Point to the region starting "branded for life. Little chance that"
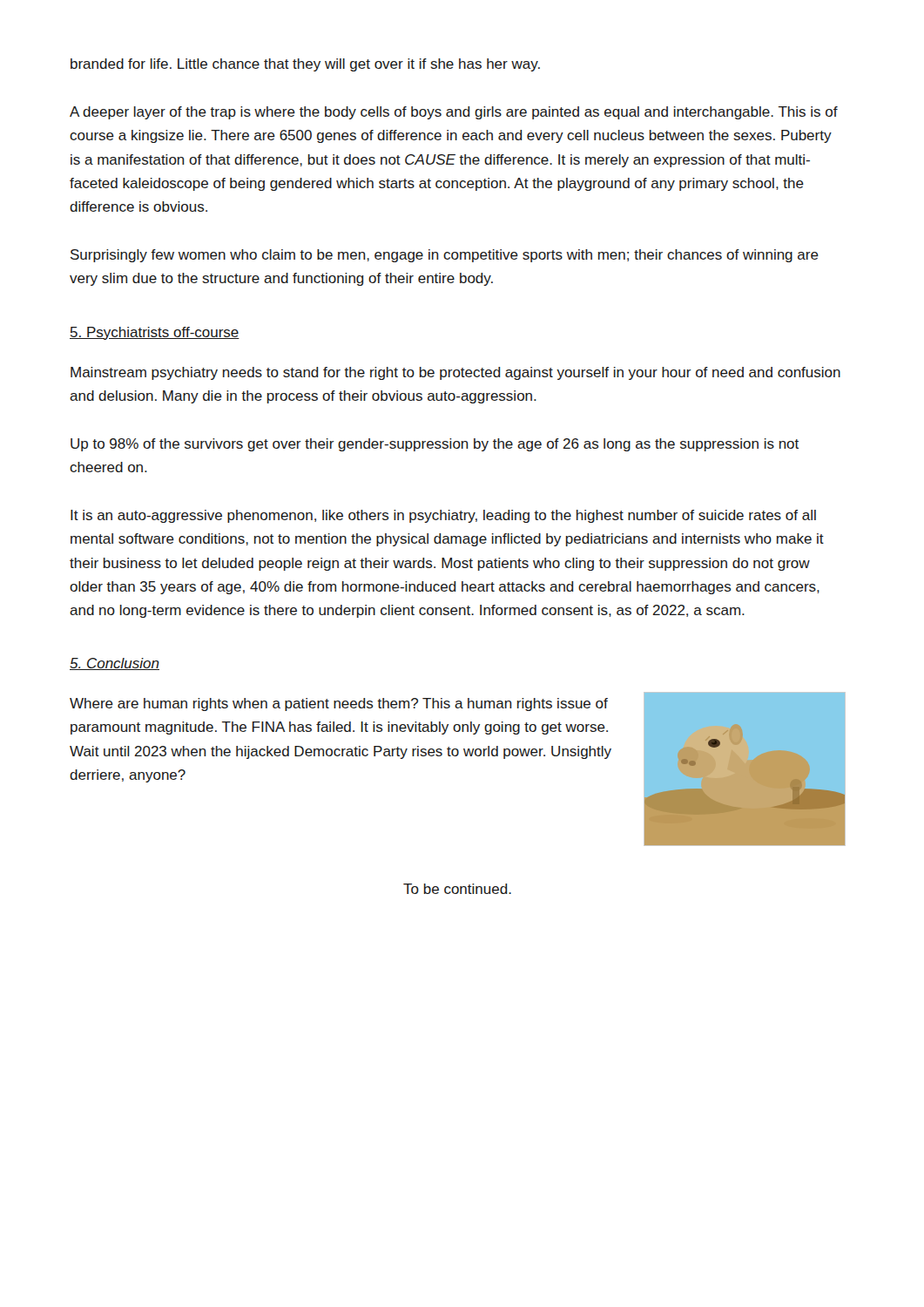The height and width of the screenshot is (1307, 924). (x=305, y=64)
